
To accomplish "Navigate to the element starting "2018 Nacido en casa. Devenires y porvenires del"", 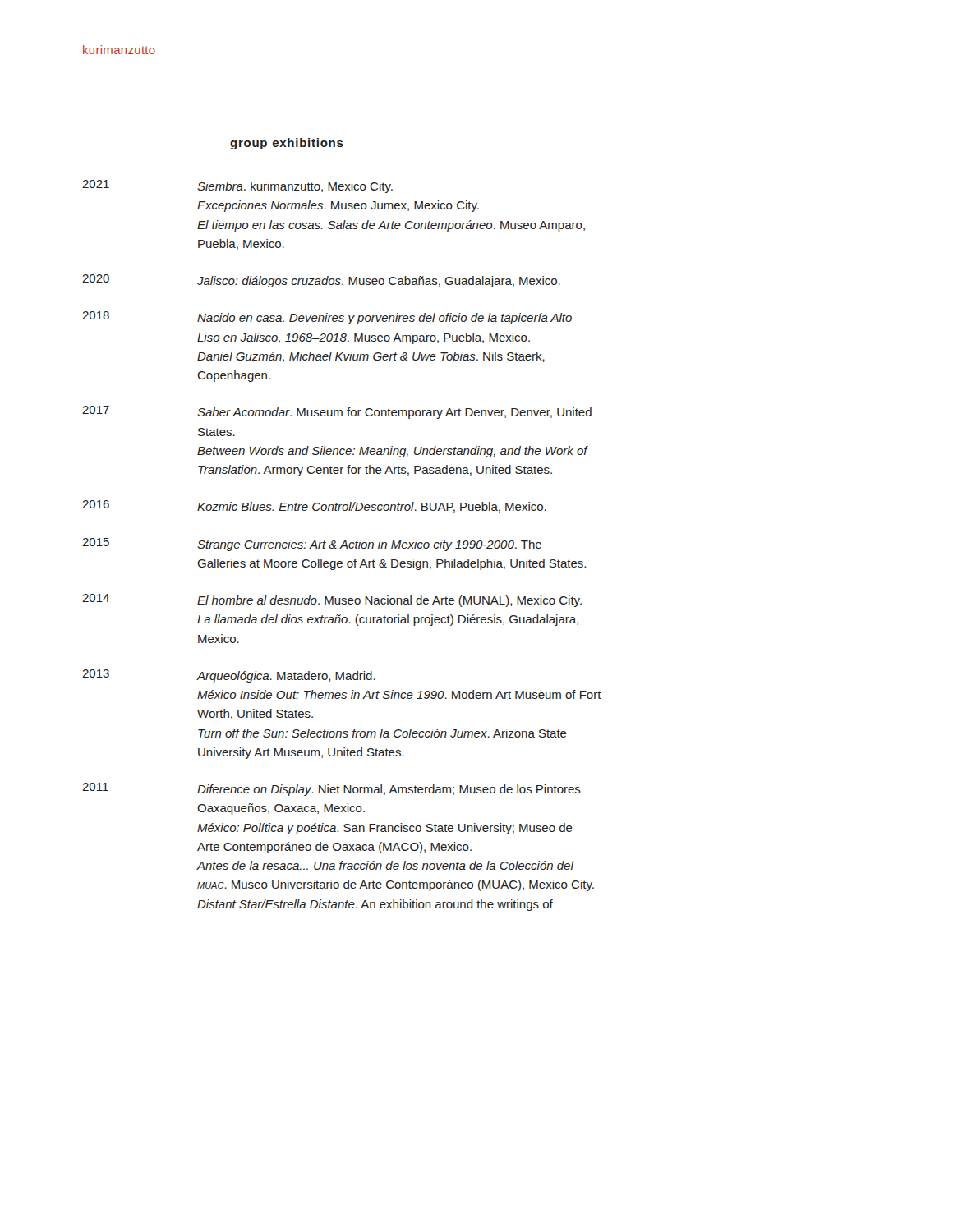I will tap(476, 346).
